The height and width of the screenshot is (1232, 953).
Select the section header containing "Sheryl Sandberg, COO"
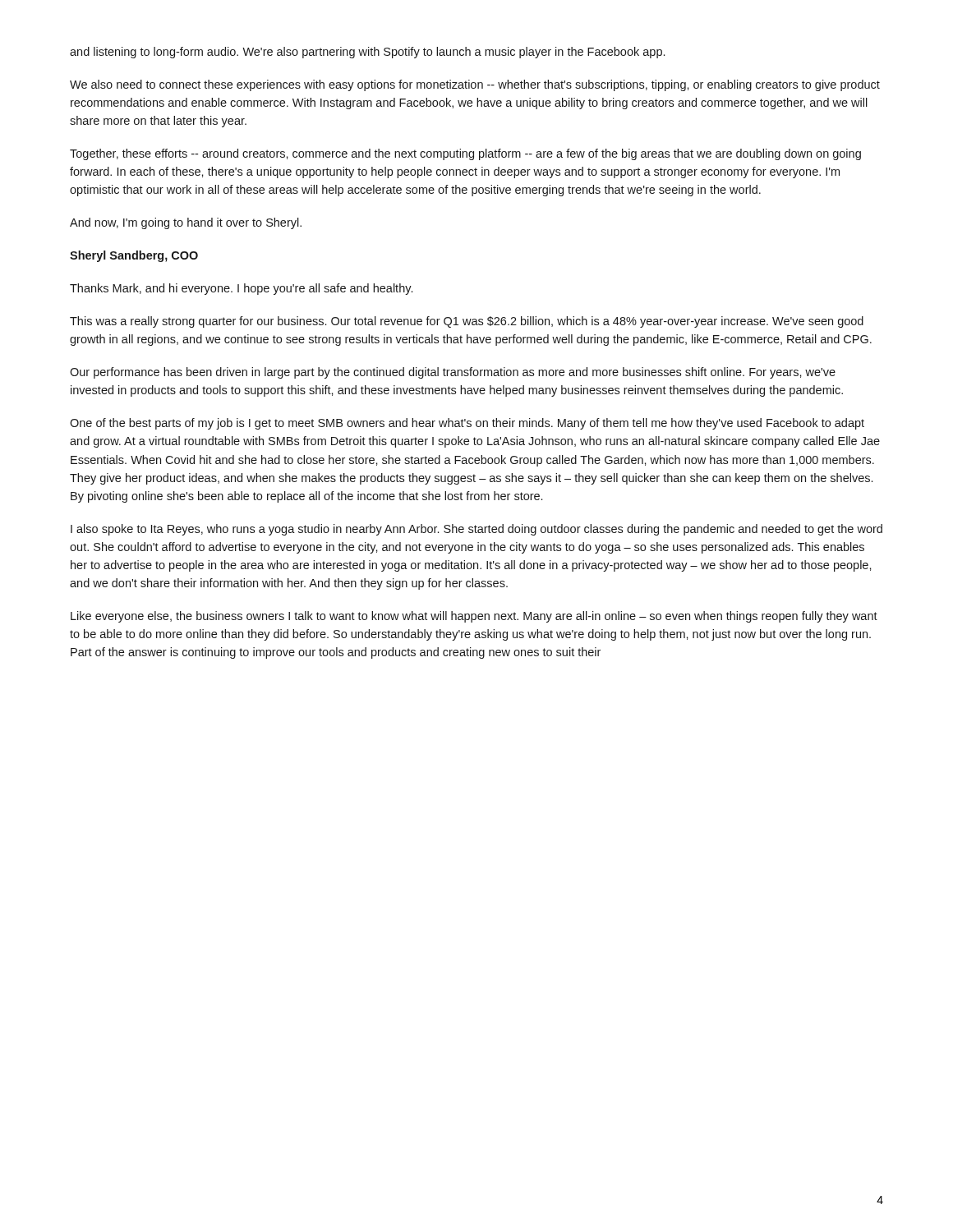[x=134, y=256]
